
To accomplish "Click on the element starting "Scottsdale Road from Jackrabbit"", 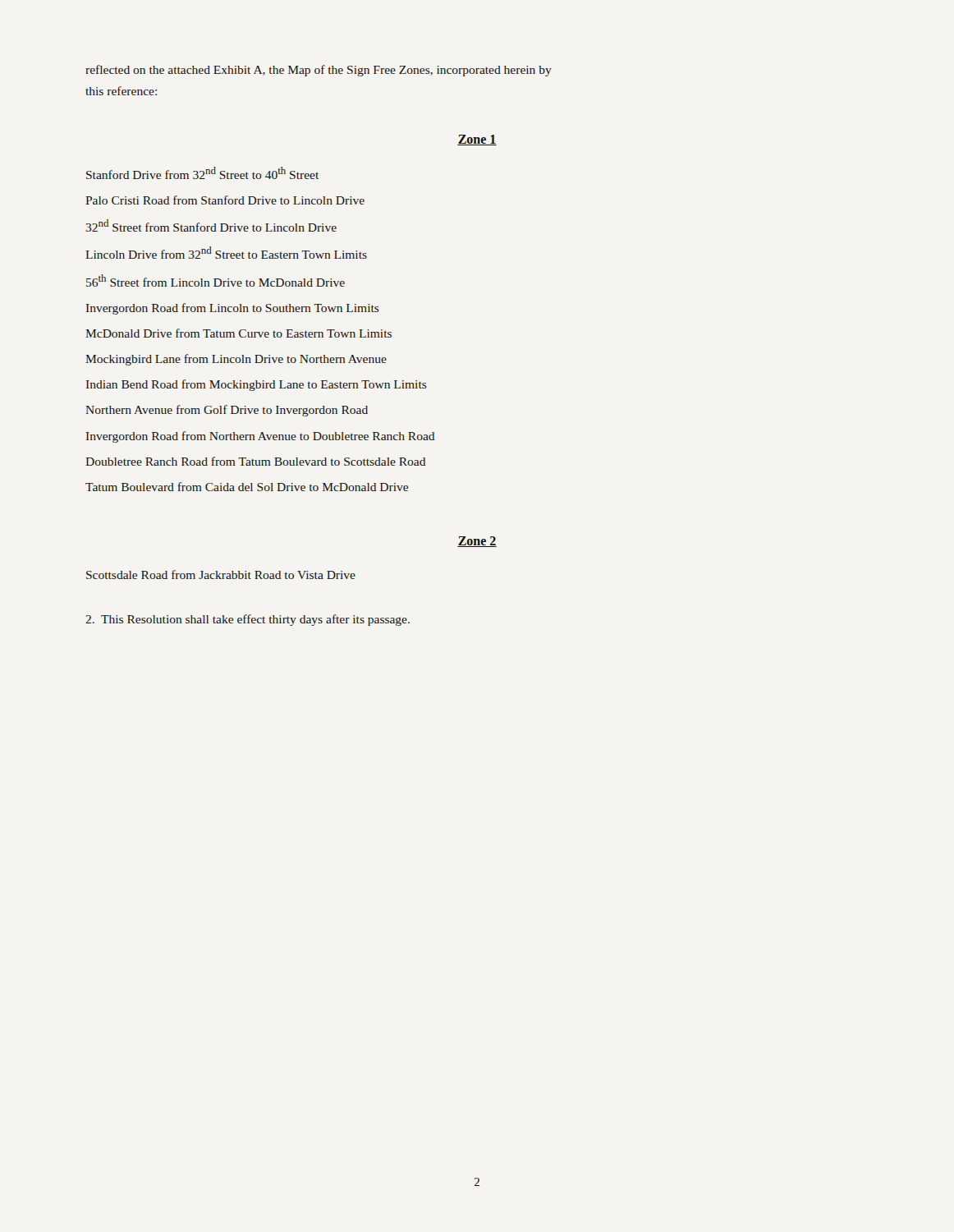I will pos(220,574).
